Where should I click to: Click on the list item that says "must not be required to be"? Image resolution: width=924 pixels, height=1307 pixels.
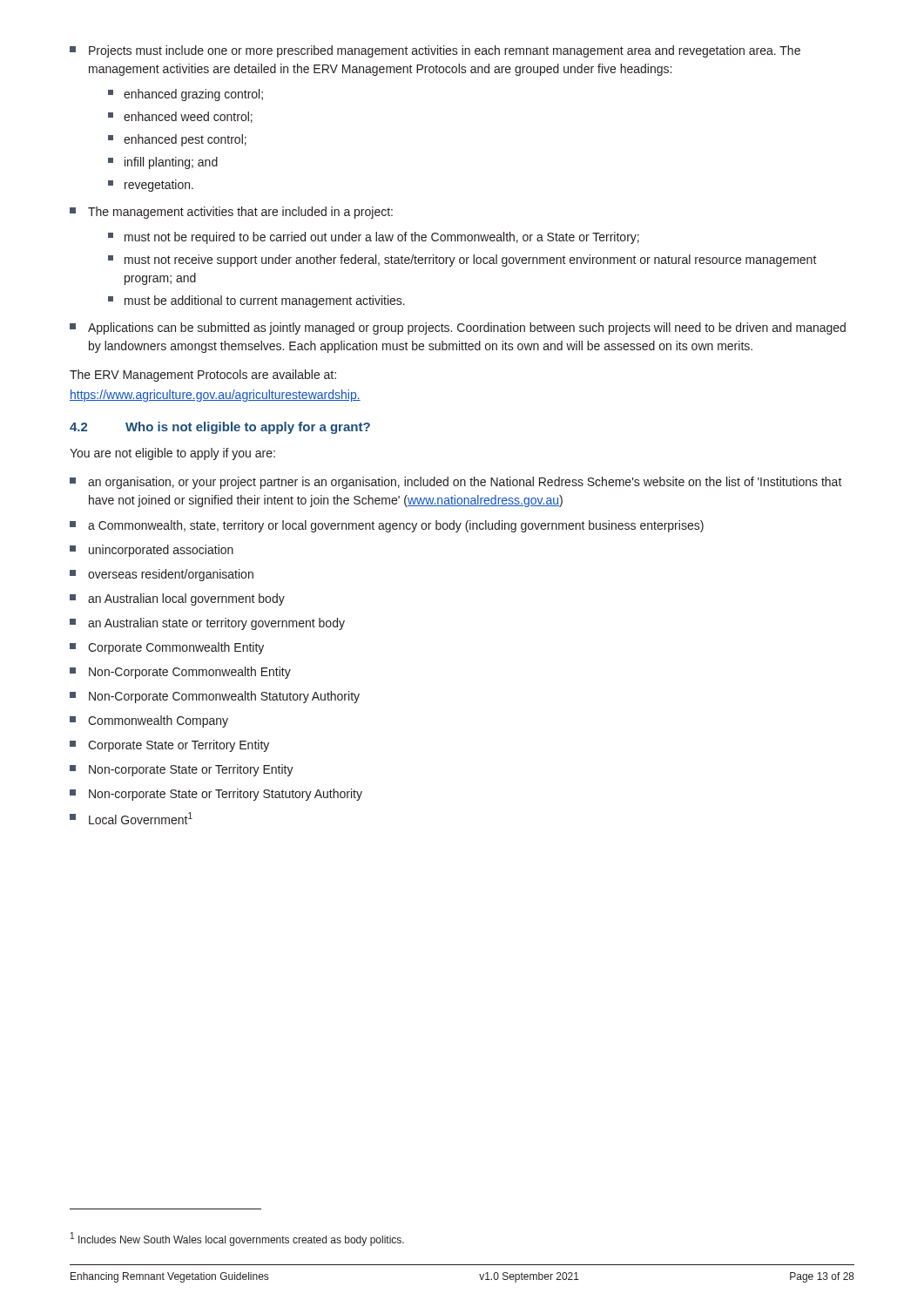pyautogui.click(x=481, y=237)
